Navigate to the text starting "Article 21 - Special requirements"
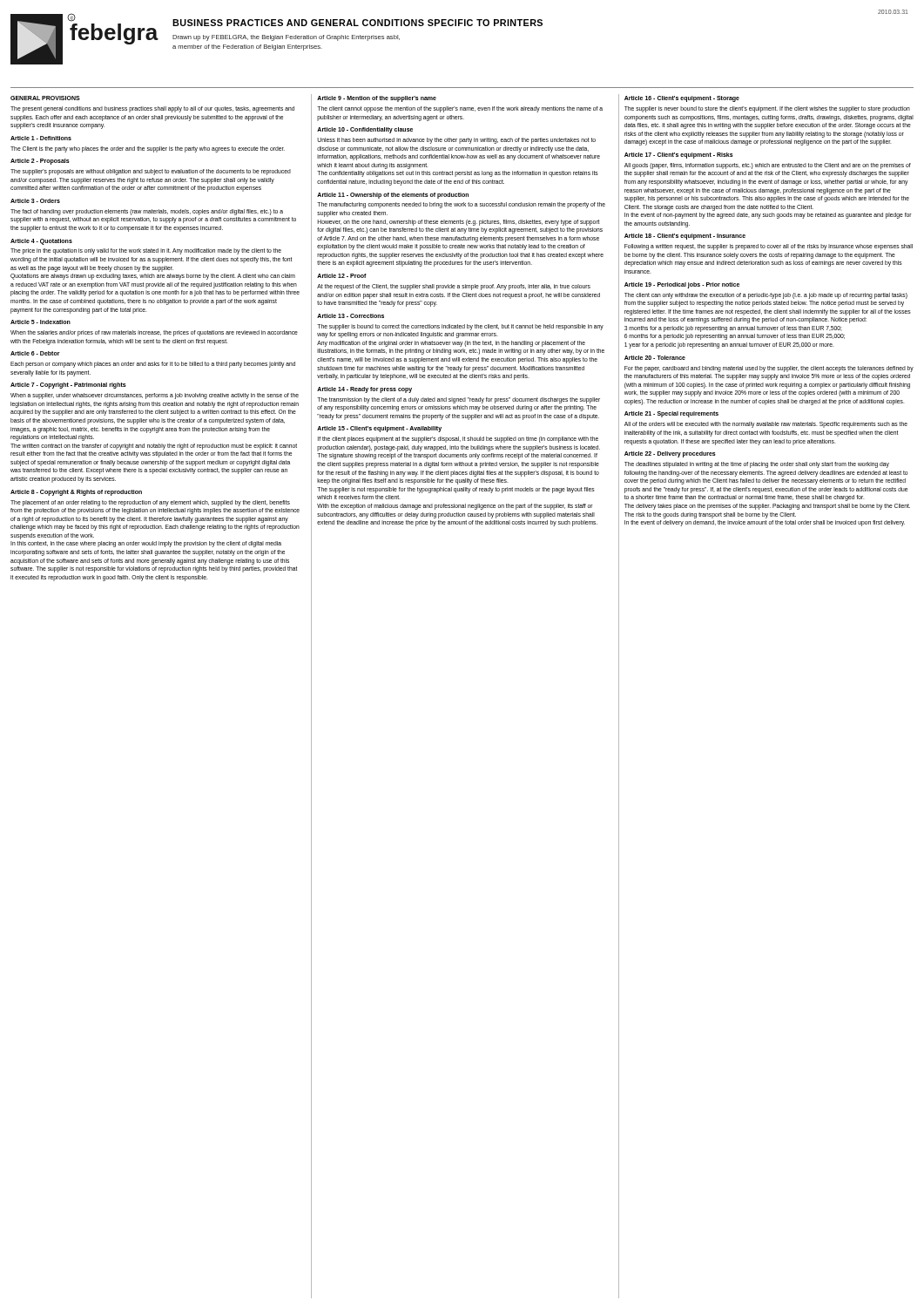This screenshot has height=1307, width=924. (671, 414)
